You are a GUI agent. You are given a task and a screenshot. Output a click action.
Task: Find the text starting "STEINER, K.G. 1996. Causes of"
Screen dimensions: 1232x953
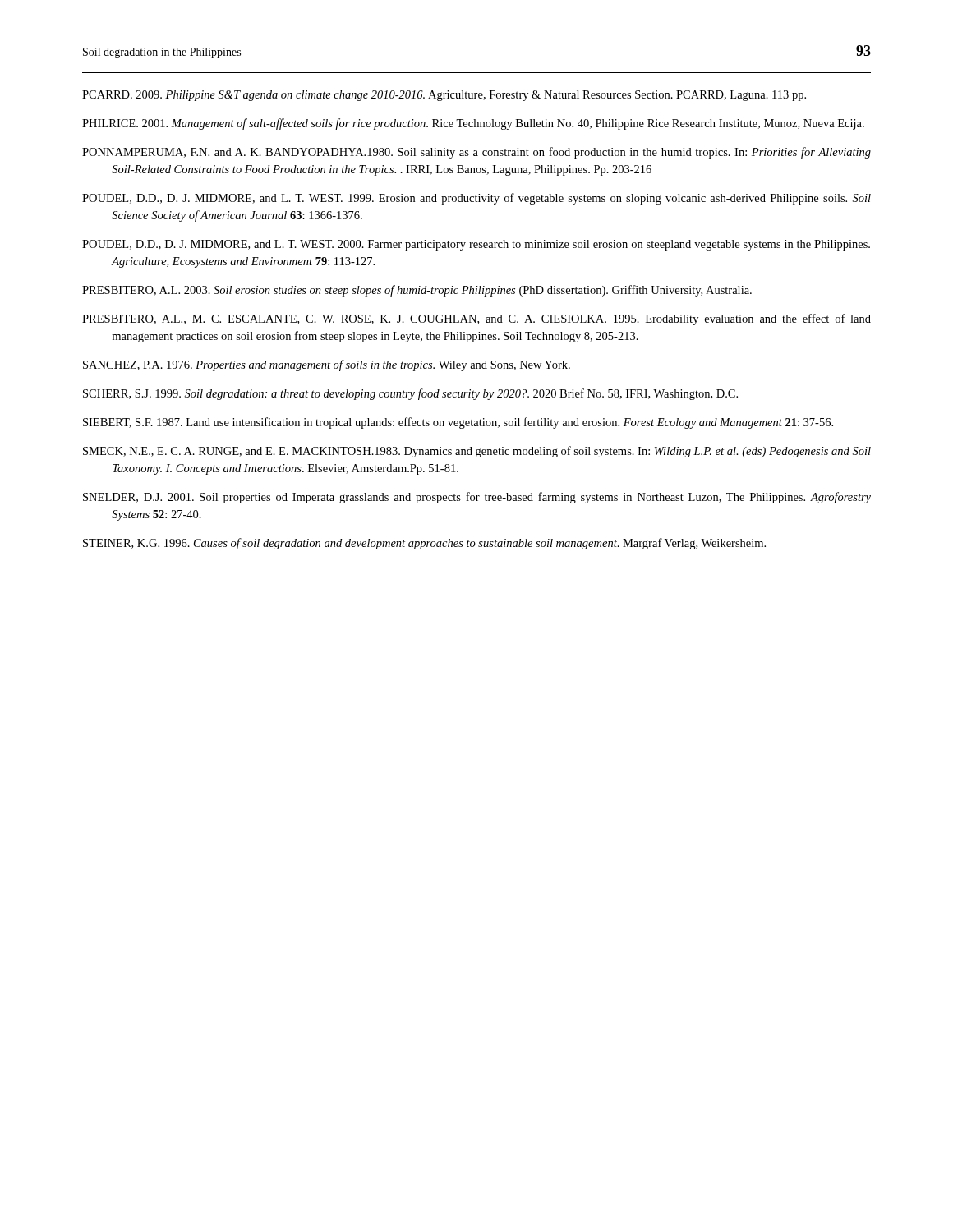pos(476,544)
